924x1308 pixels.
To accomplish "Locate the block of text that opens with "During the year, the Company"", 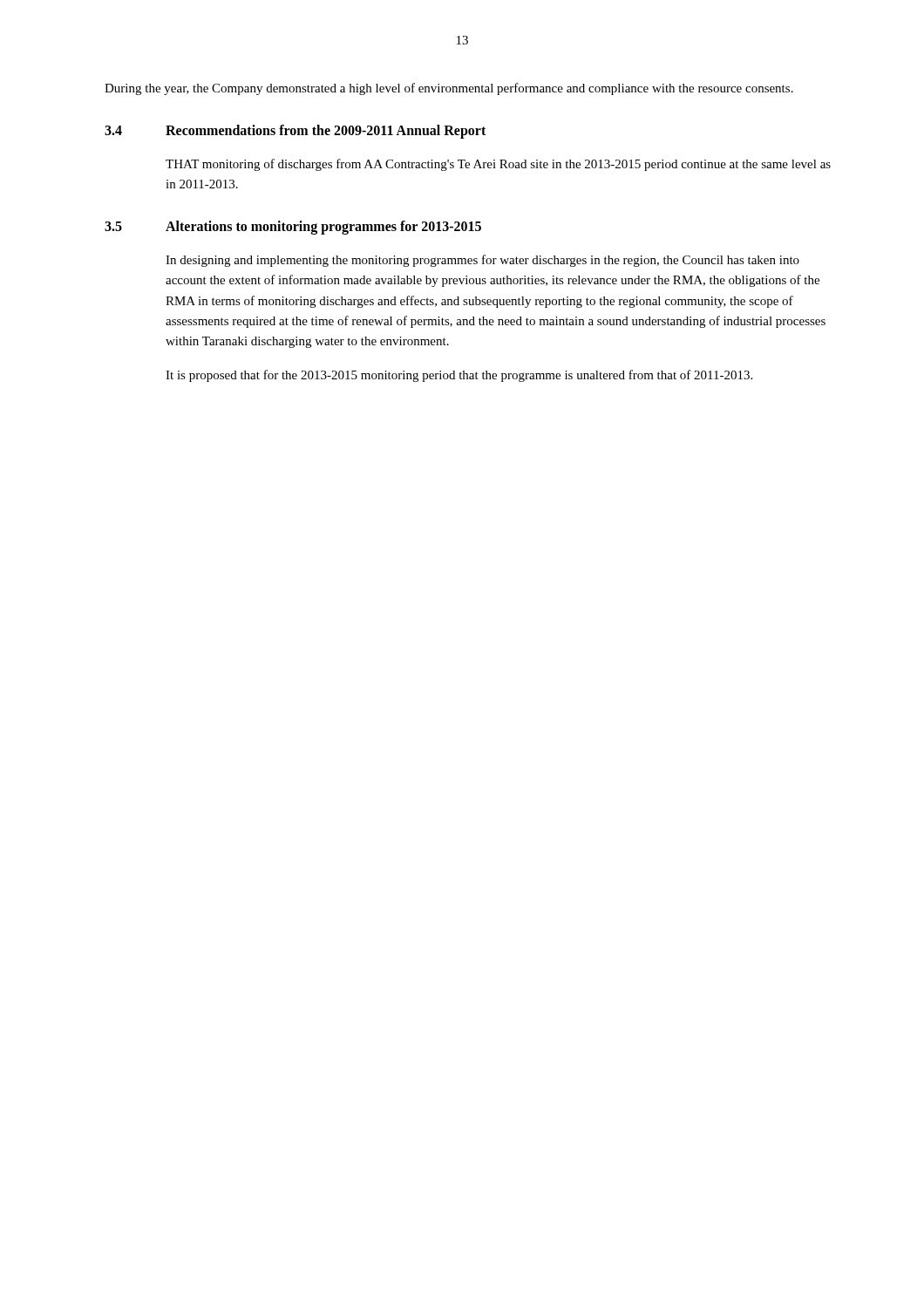I will (x=449, y=88).
